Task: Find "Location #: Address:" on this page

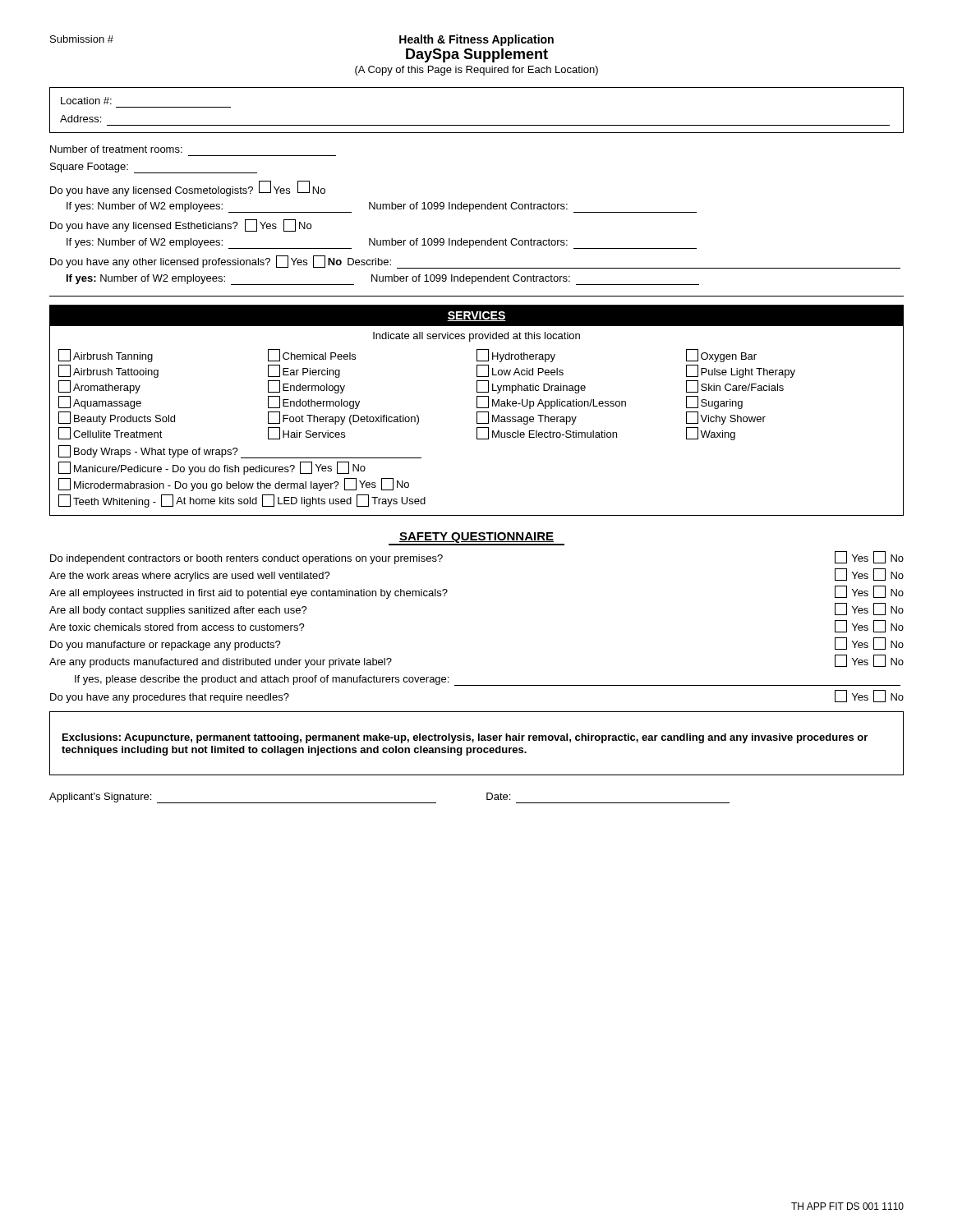Action: [86, 101]
